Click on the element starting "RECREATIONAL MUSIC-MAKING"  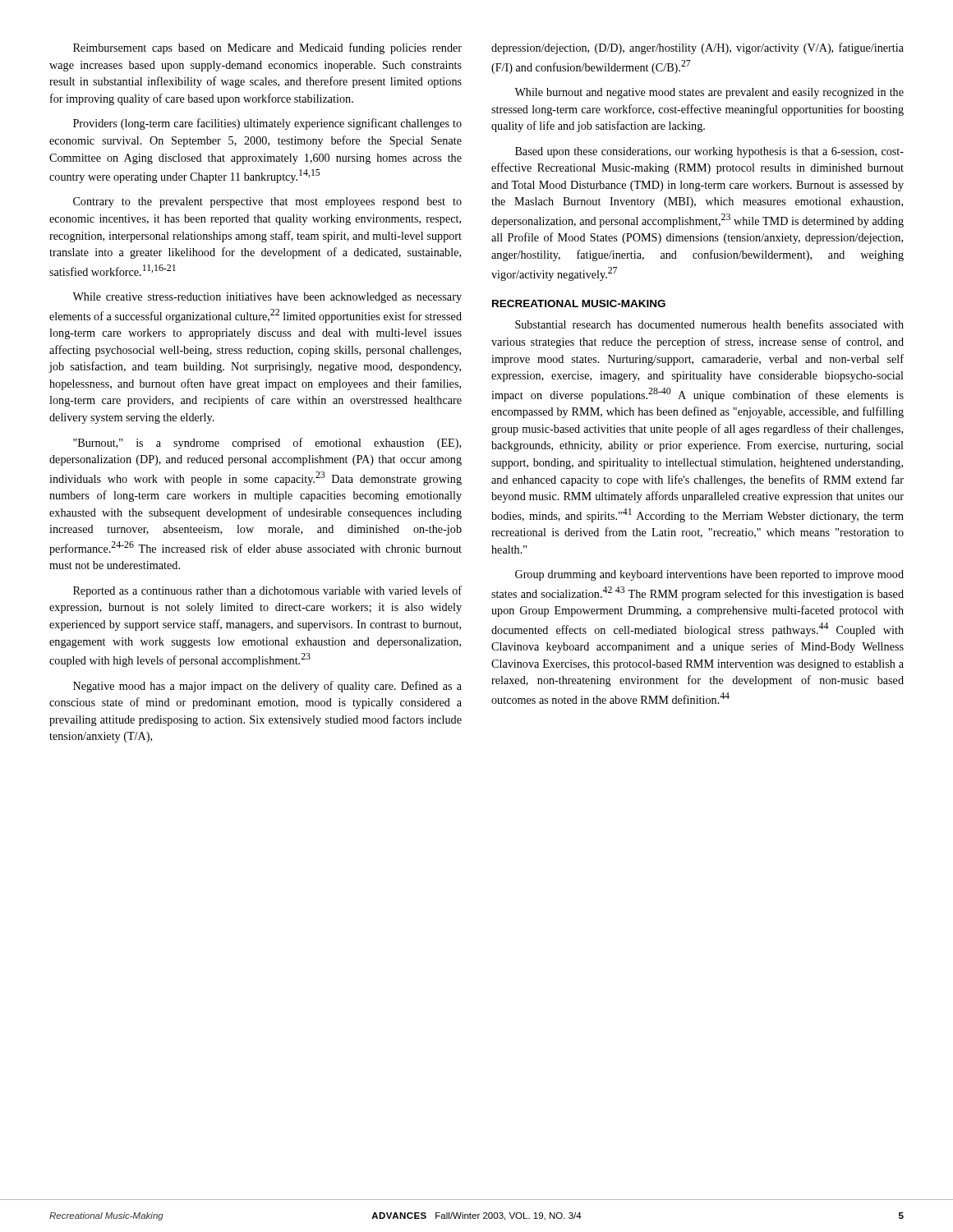pos(579,303)
